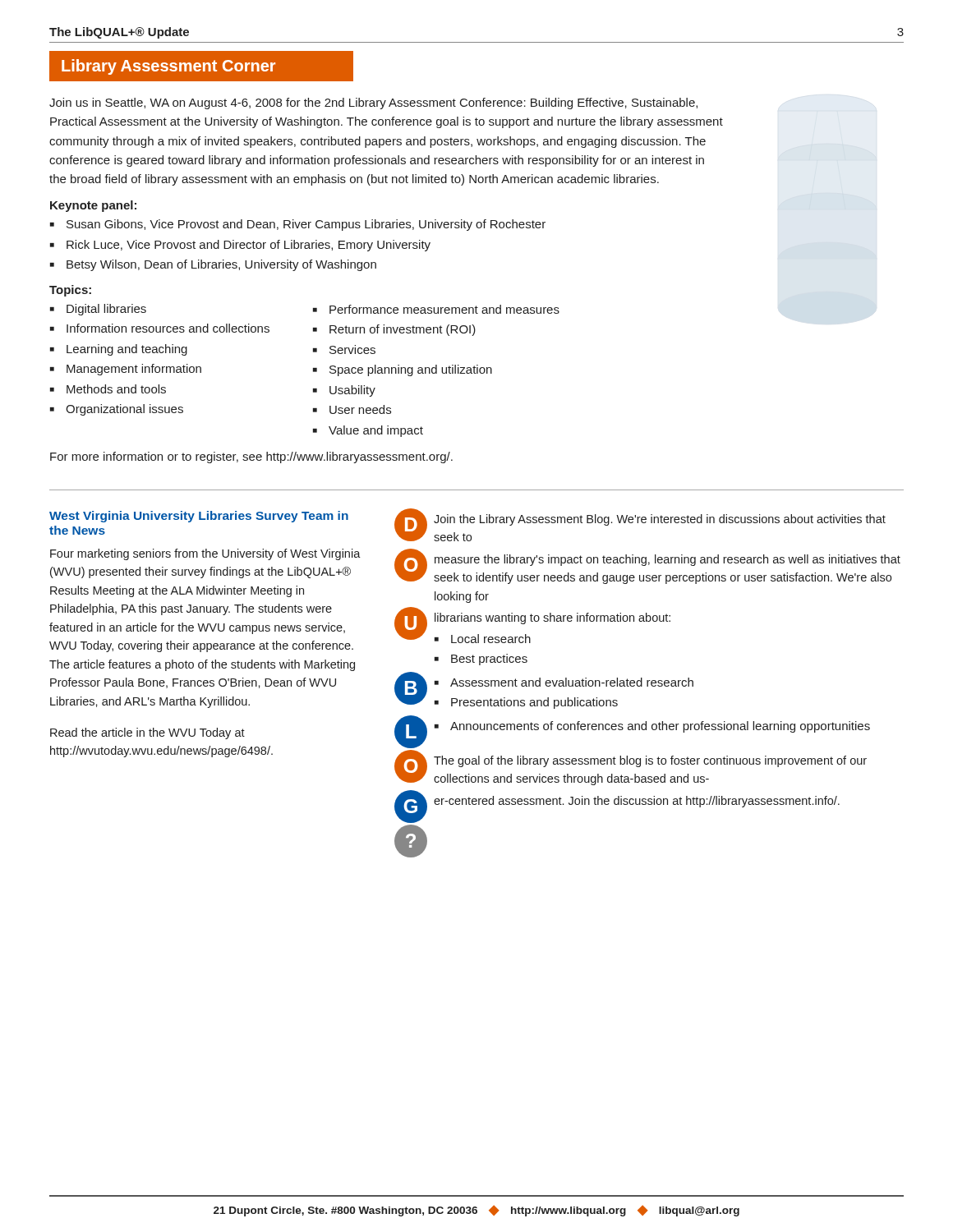Find the illustration
The image size is (953, 1232).
[x=828, y=205]
